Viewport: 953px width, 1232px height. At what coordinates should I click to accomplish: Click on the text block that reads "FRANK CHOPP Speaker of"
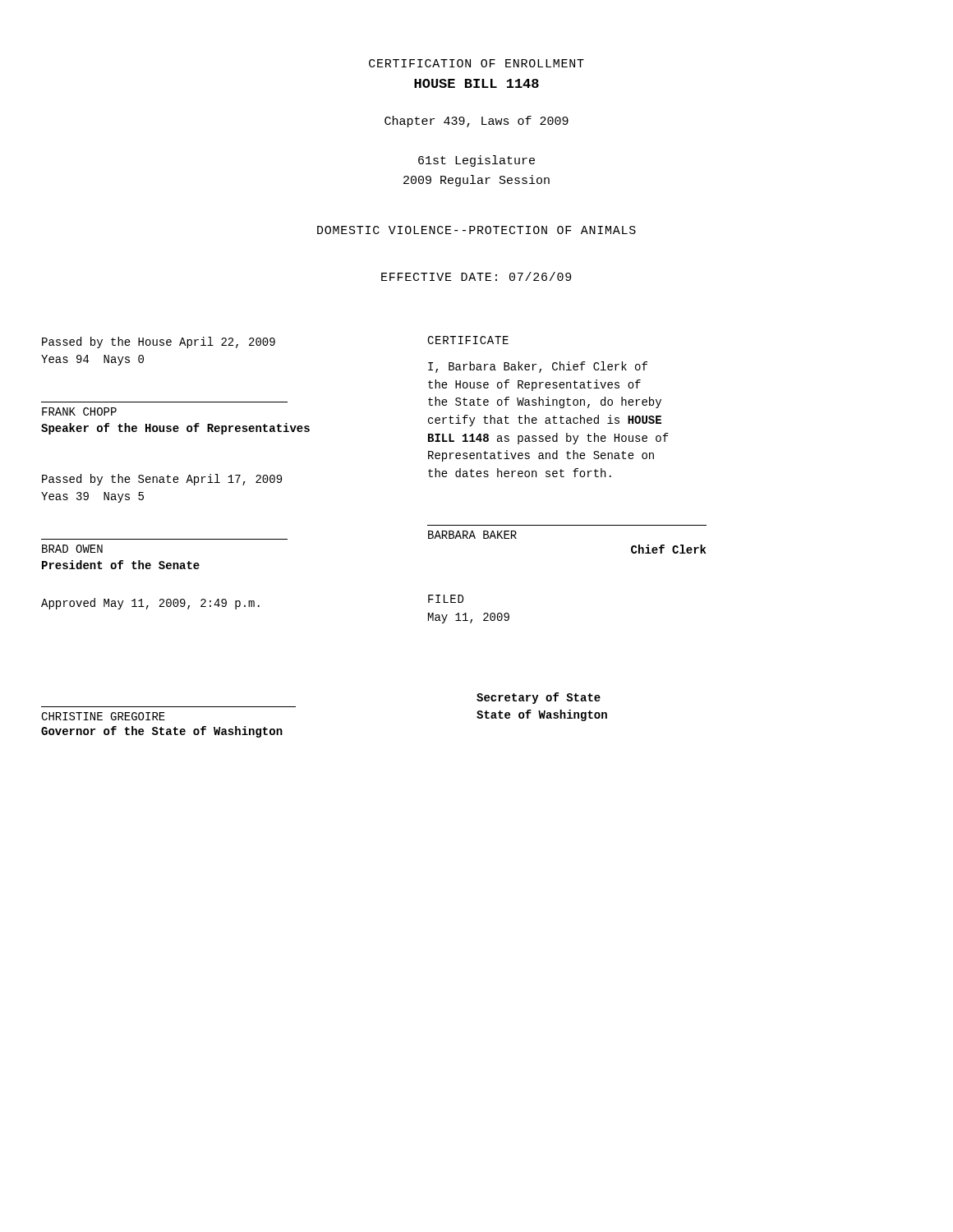218,418
